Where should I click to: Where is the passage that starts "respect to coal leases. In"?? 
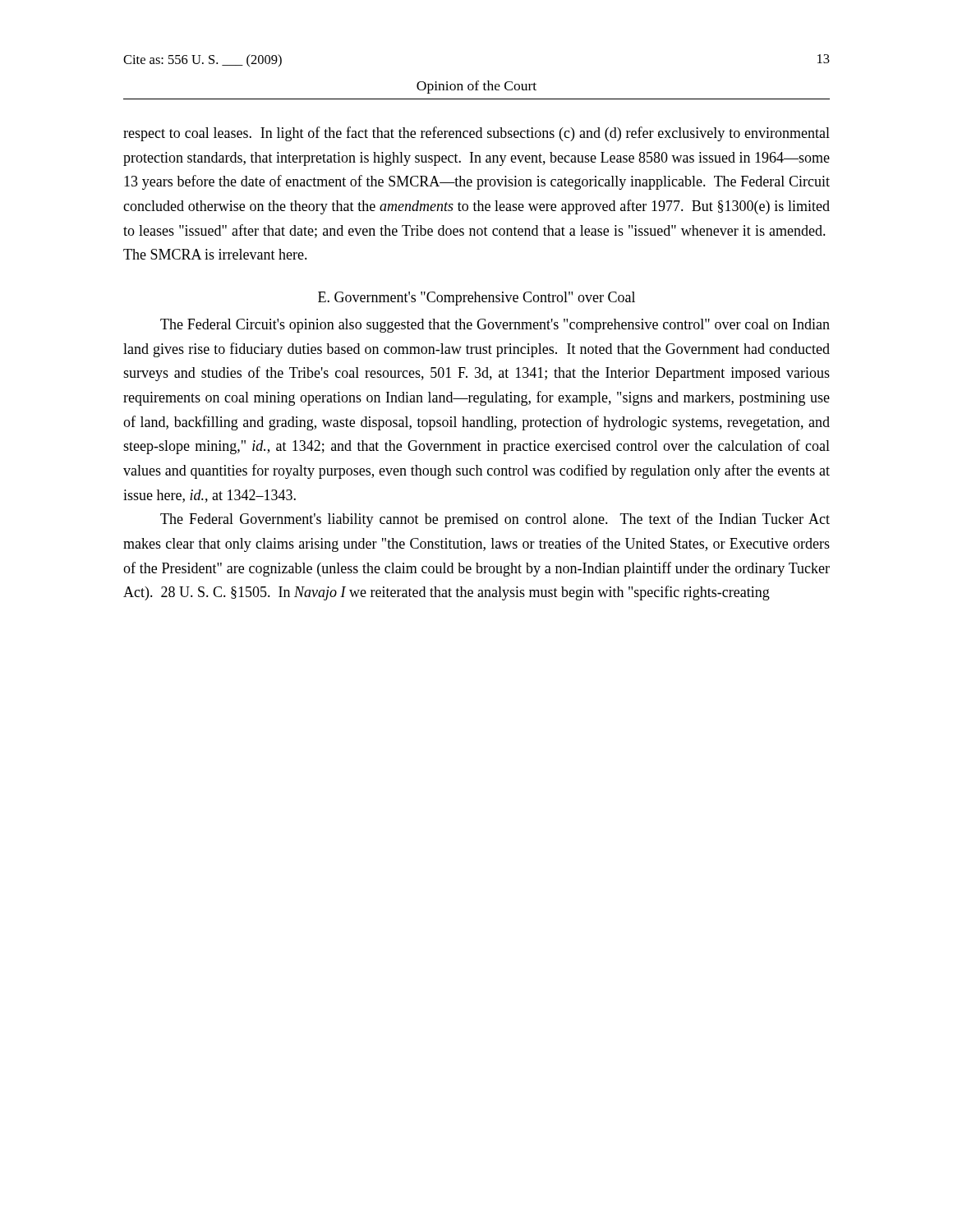coord(476,195)
